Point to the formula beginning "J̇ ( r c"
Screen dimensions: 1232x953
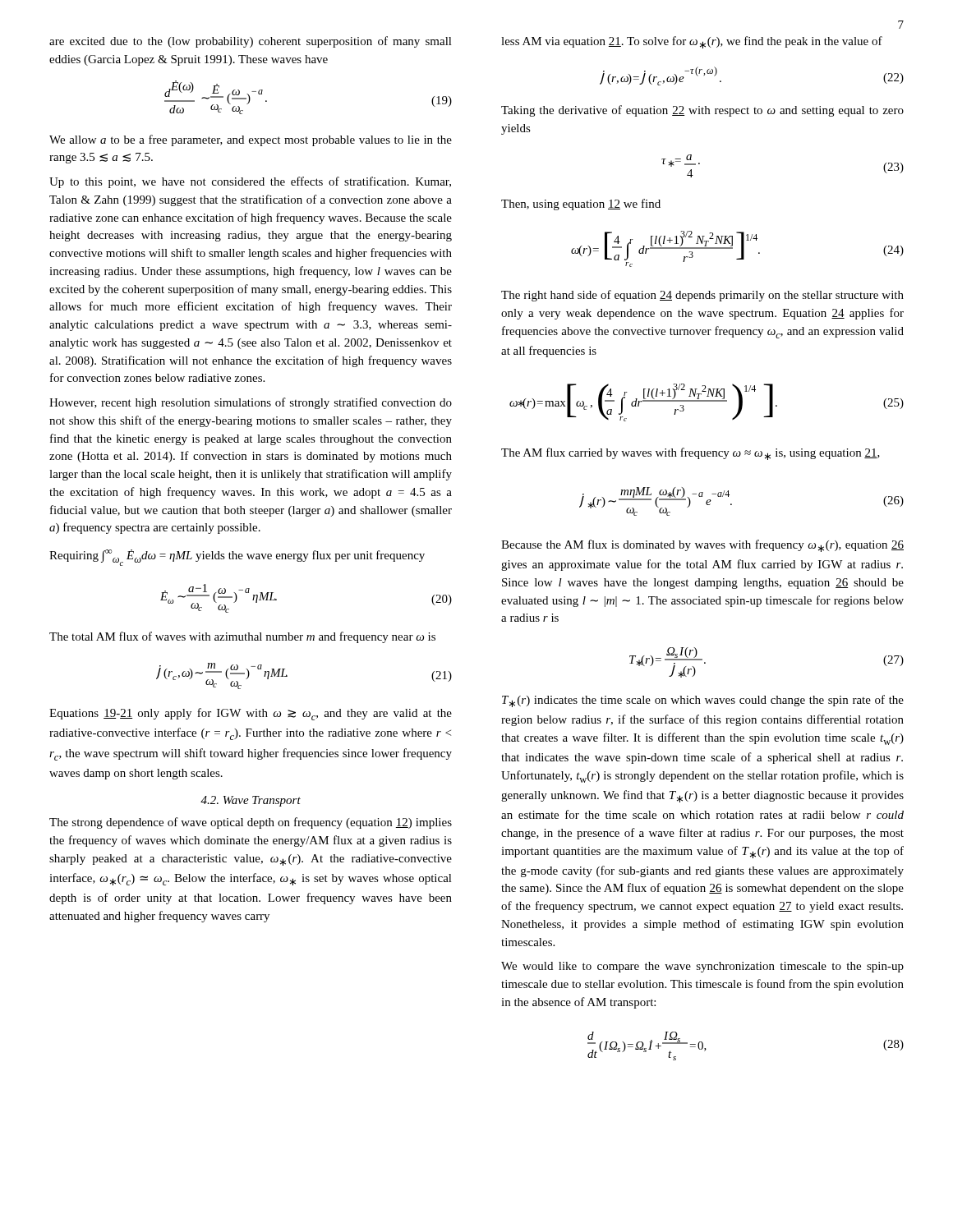[227, 676]
